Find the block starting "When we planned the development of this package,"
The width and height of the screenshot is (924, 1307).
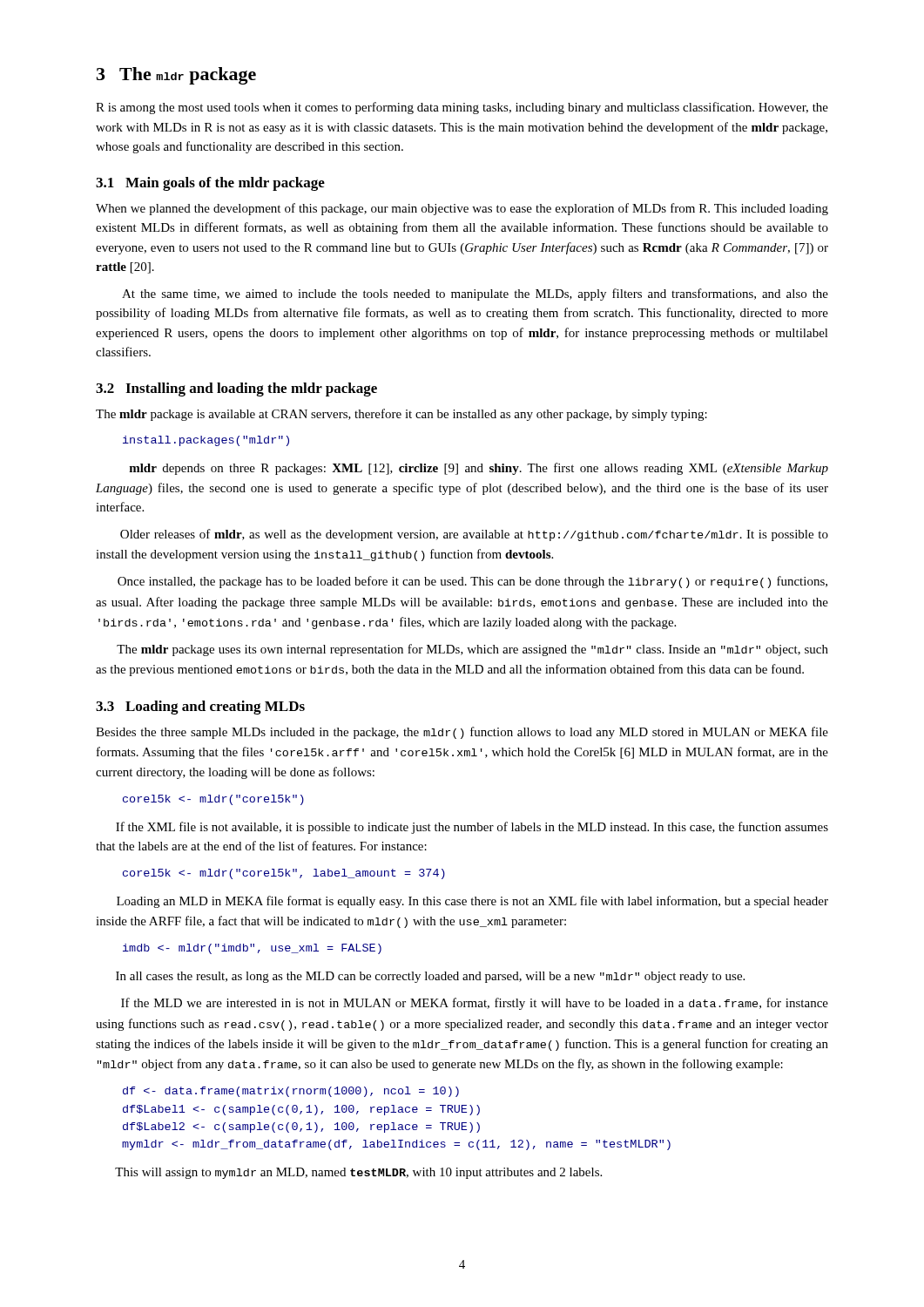click(x=462, y=237)
